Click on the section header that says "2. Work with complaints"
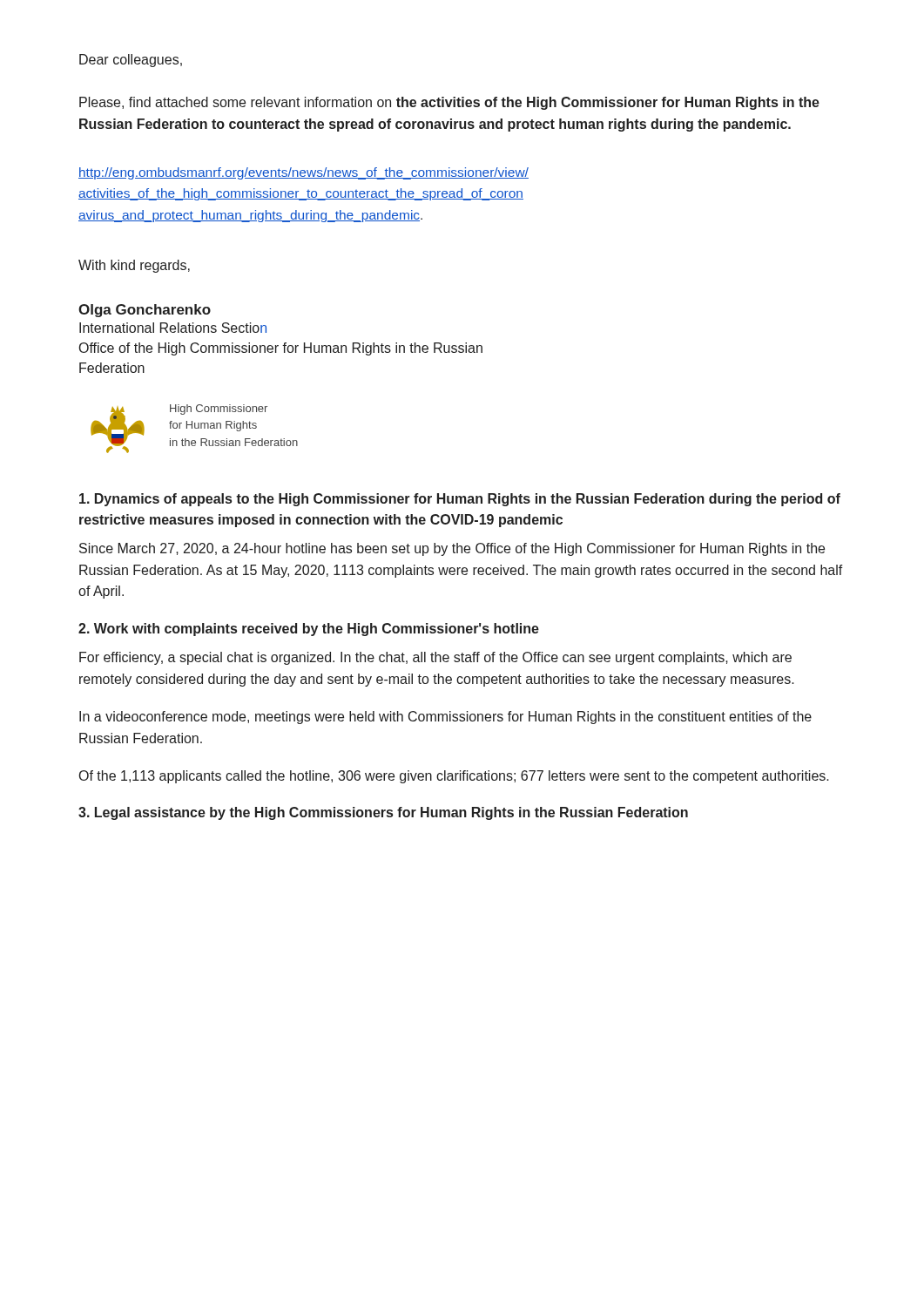924x1307 pixels. tap(309, 629)
